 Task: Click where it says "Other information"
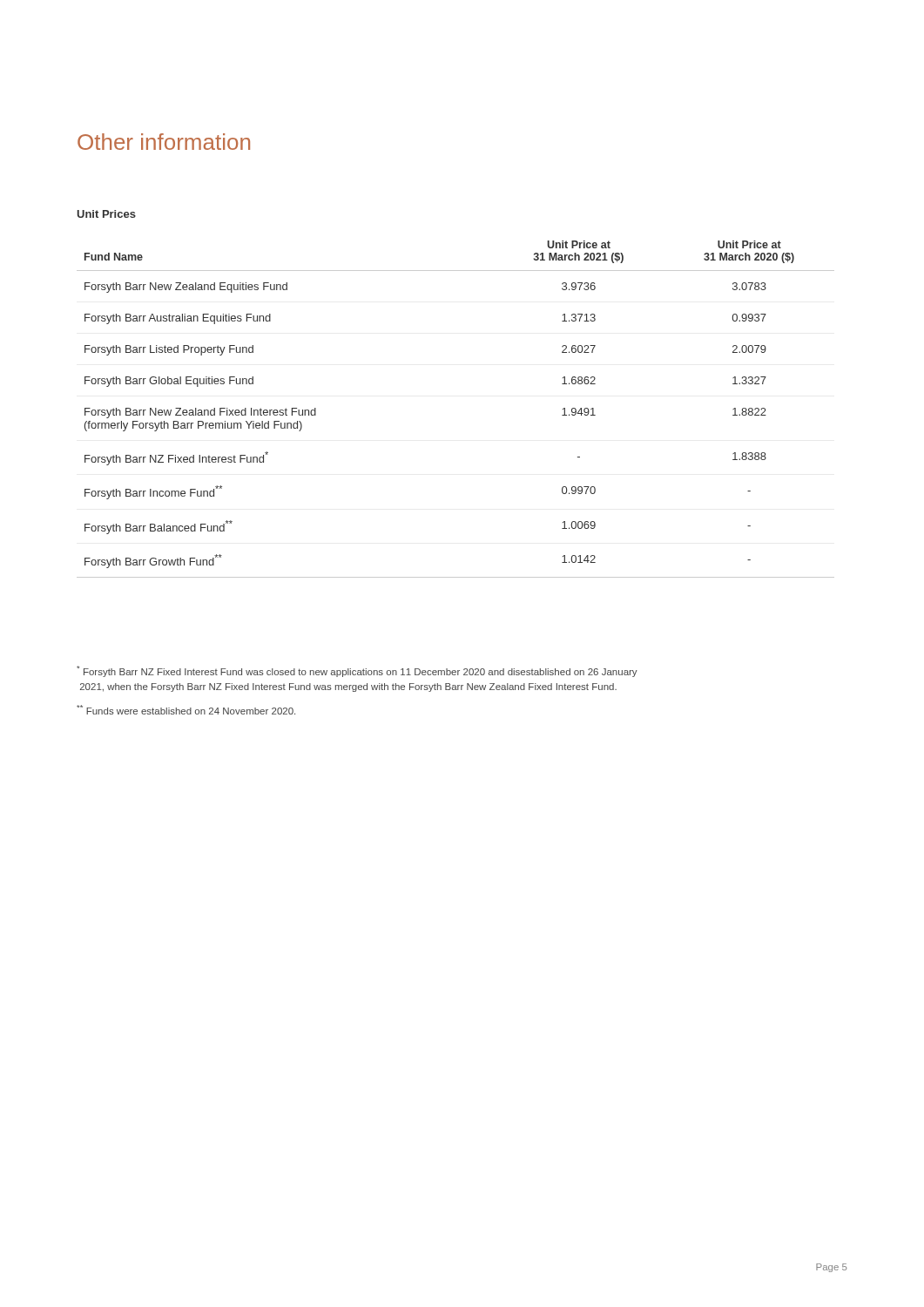[x=164, y=142]
